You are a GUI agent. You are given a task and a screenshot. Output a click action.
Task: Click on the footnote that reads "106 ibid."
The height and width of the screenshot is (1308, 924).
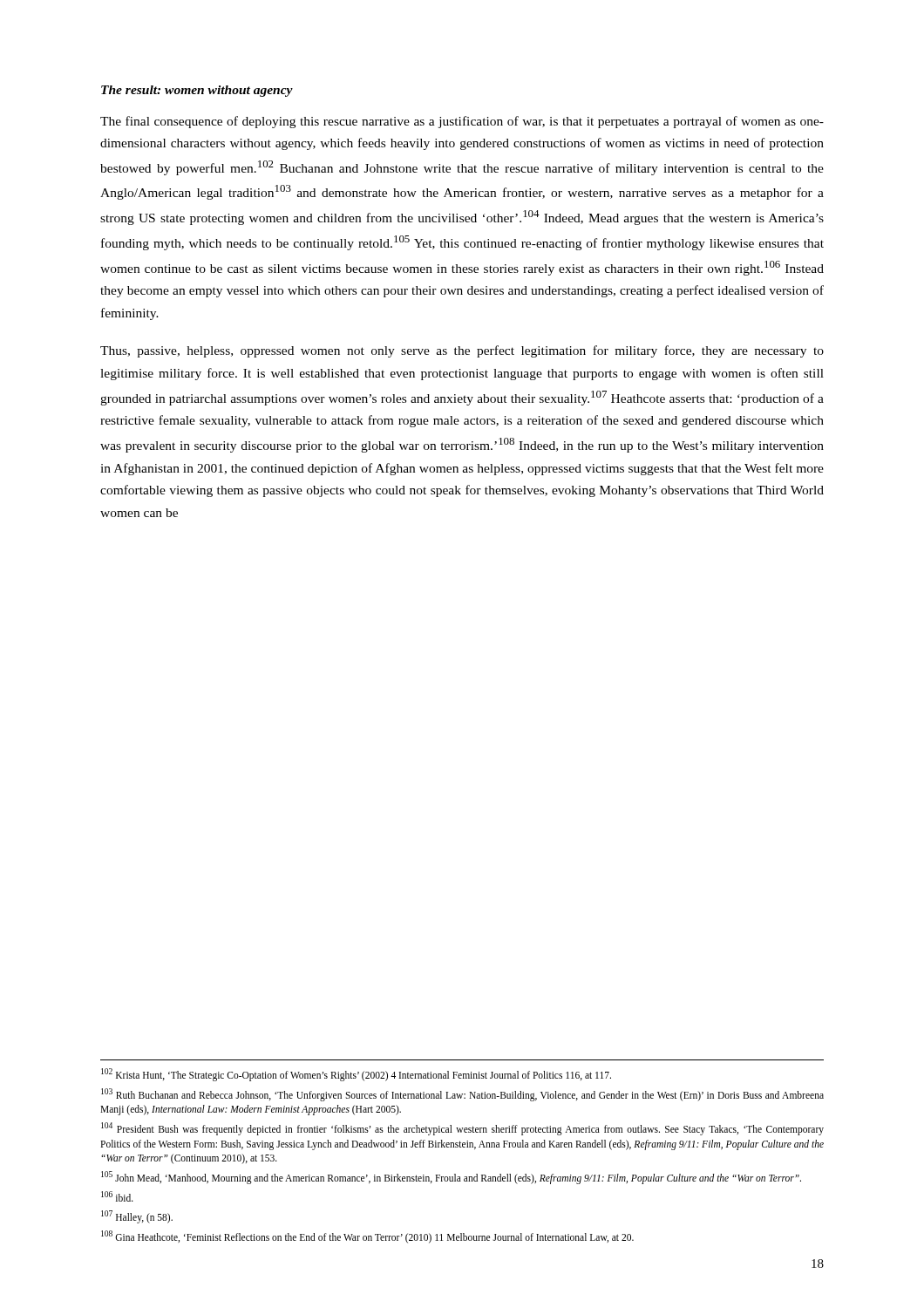[x=117, y=1196]
